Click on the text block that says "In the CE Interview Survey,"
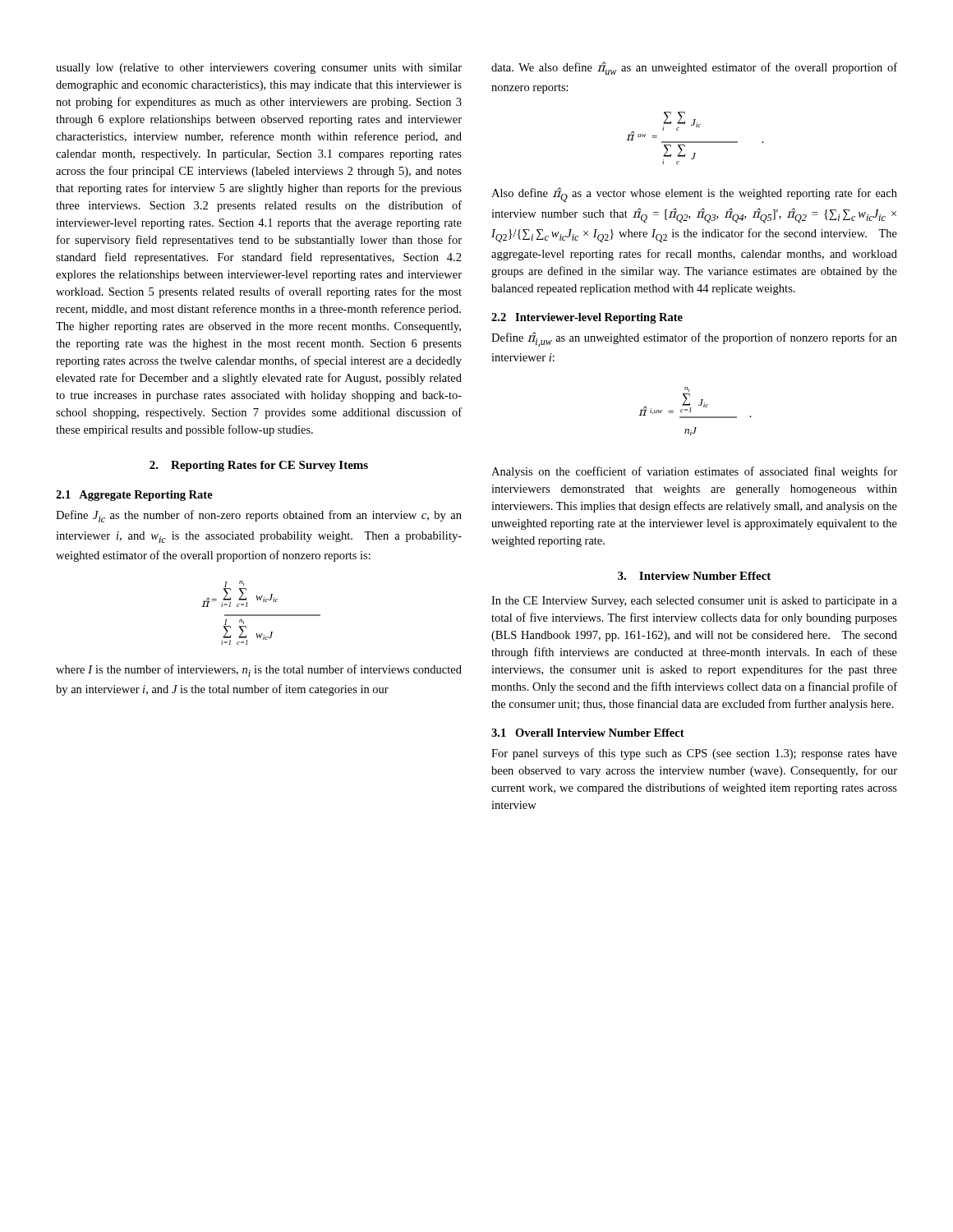Image resolution: width=953 pixels, height=1232 pixels. point(694,653)
